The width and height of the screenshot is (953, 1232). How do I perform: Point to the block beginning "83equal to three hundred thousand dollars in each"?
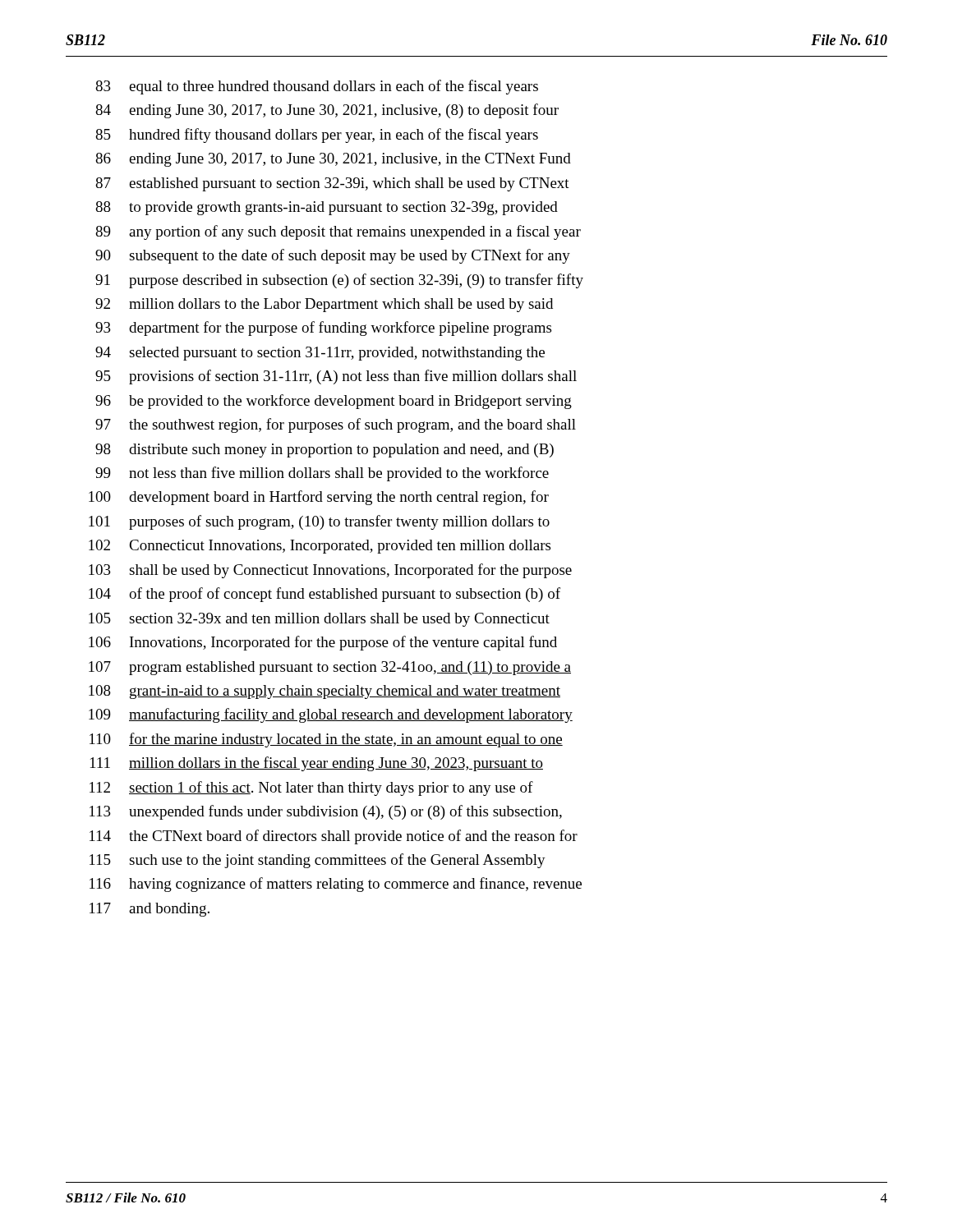(476, 497)
